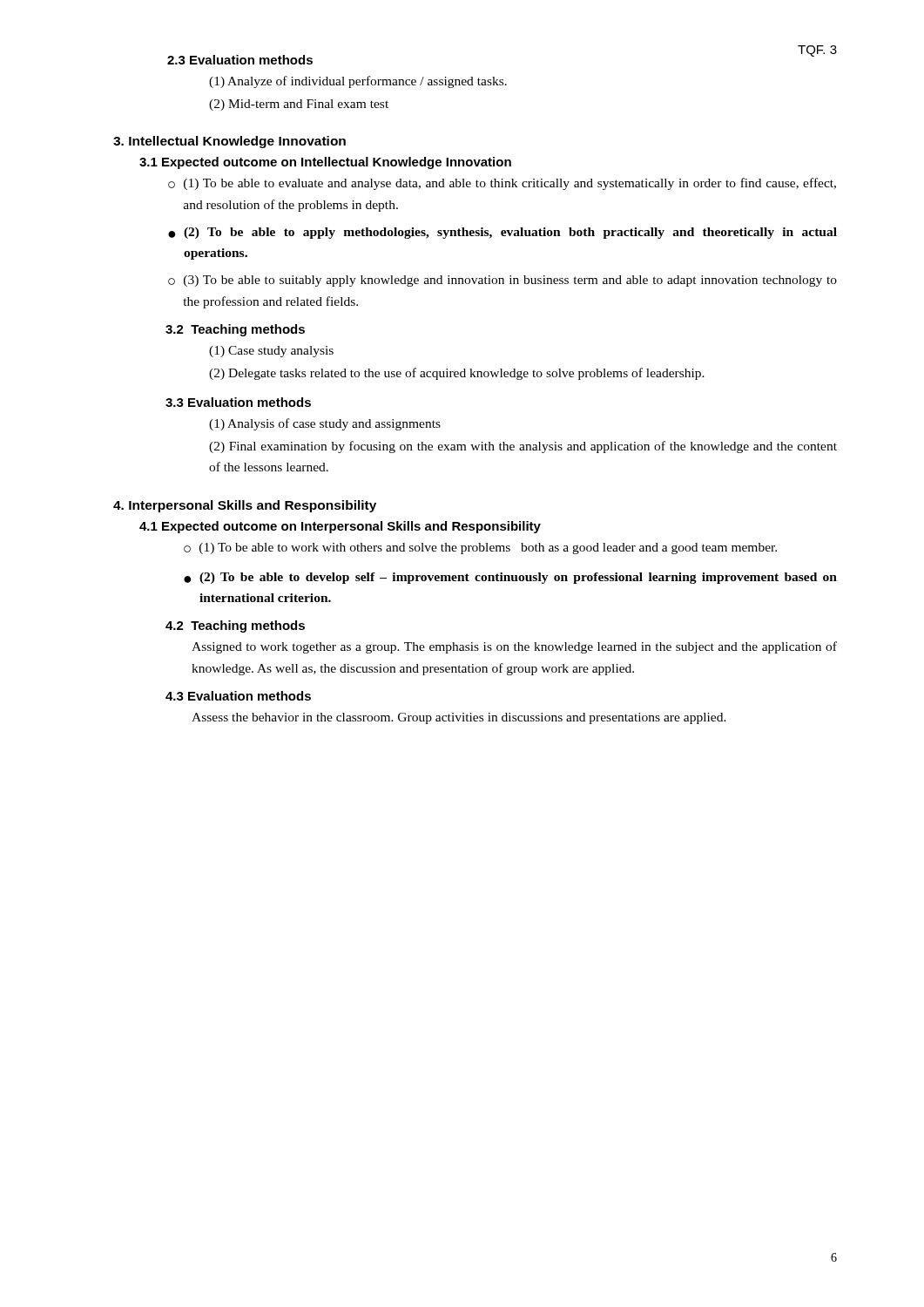Where does it say "4. Interpersonal Skills and Responsibility"?
Image resolution: width=924 pixels, height=1307 pixels.
245,505
